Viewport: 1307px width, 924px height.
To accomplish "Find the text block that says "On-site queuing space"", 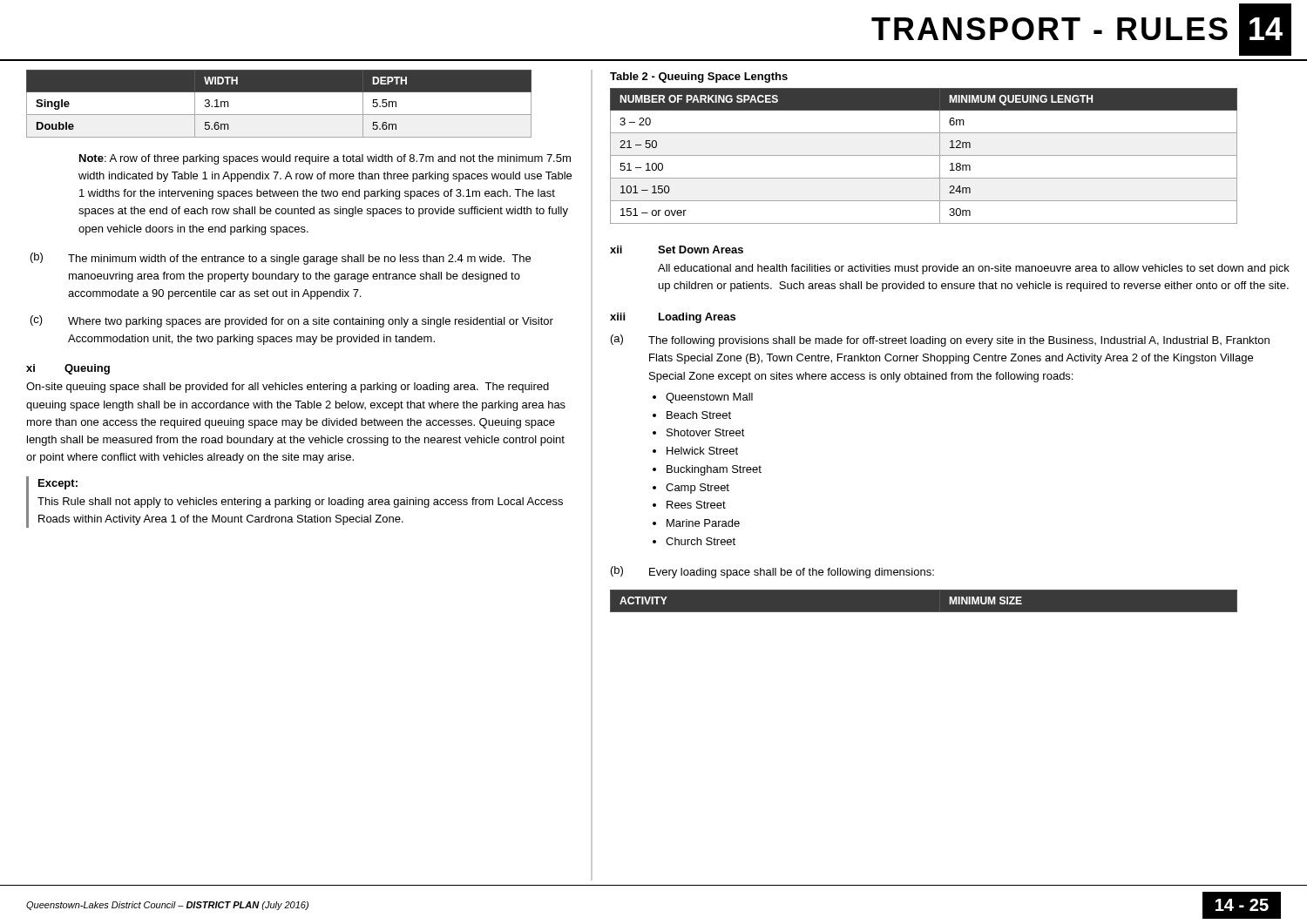I will click(x=296, y=422).
